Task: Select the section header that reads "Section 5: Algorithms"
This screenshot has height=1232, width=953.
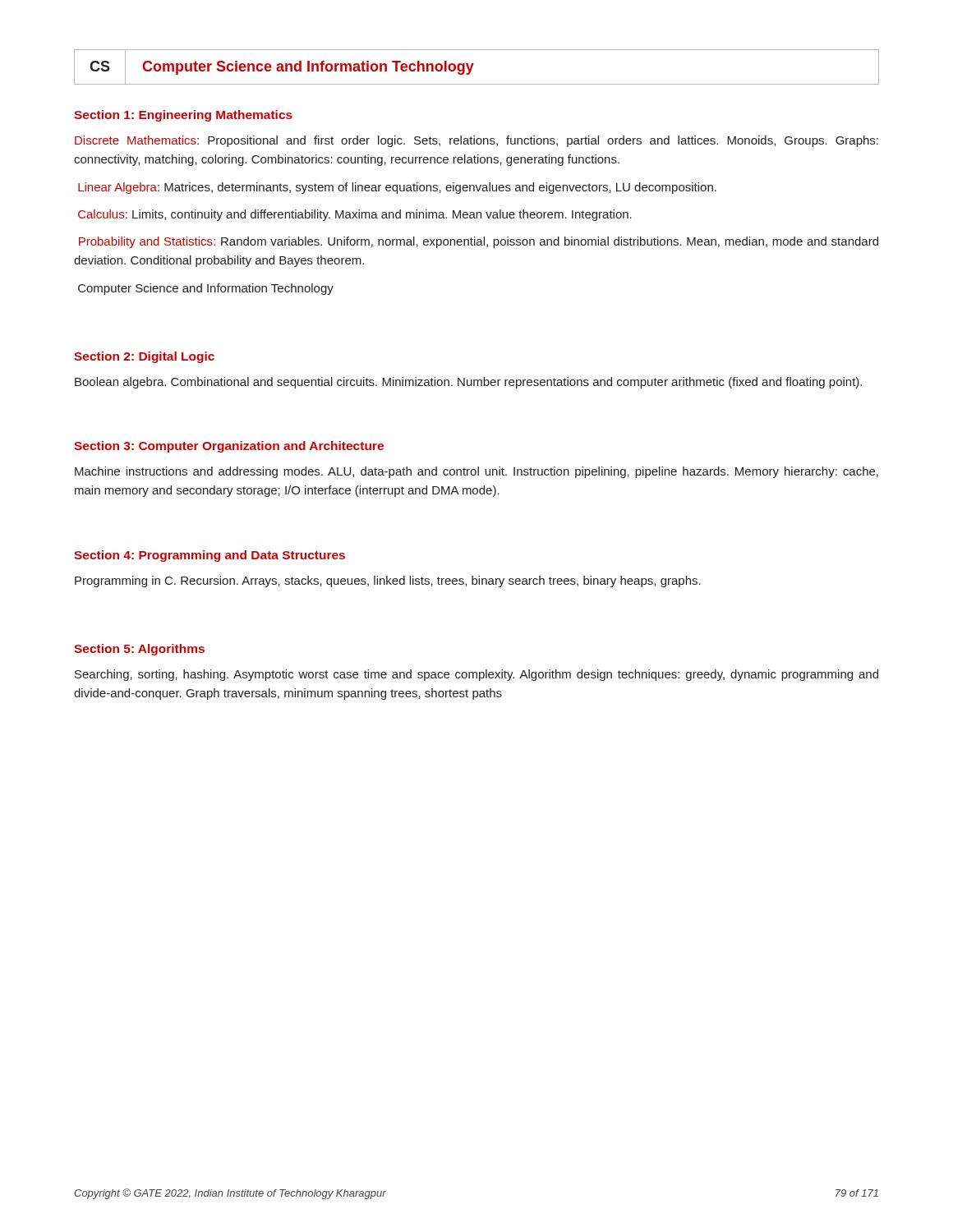Action: click(x=140, y=648)
